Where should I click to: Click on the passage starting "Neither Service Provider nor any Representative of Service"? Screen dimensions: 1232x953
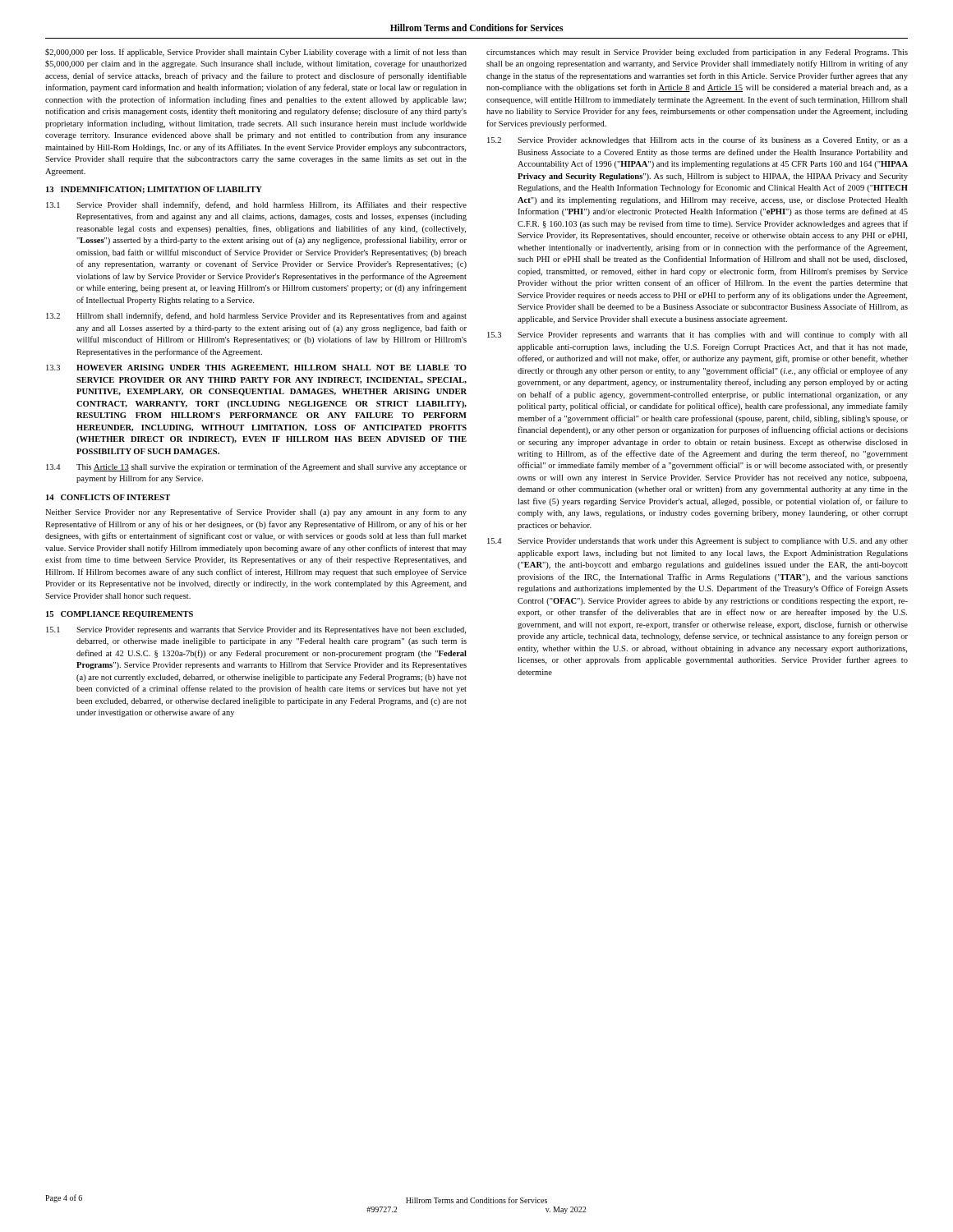pos(256,555)
